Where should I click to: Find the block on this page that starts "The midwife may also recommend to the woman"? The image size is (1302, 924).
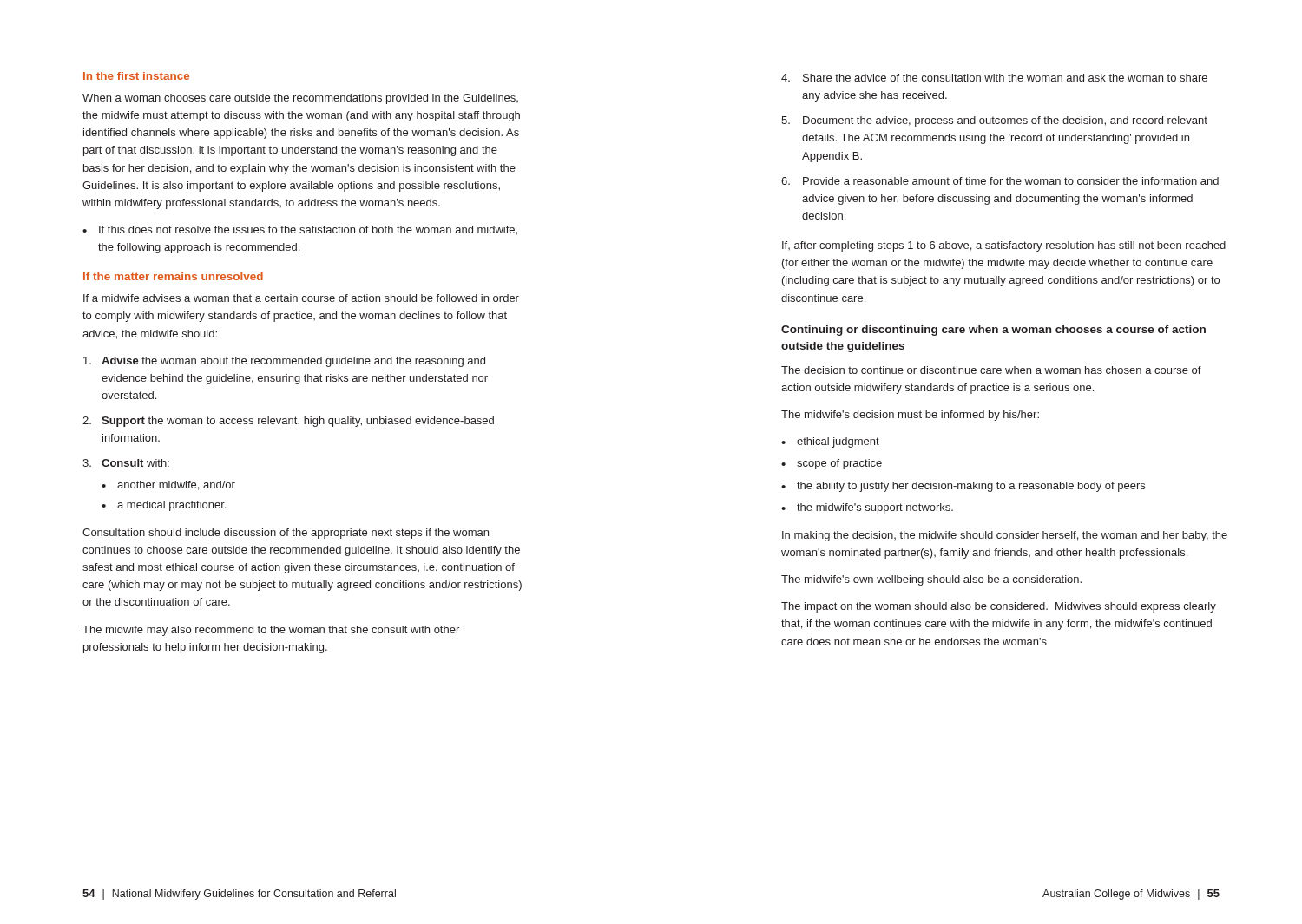[271, 638]
